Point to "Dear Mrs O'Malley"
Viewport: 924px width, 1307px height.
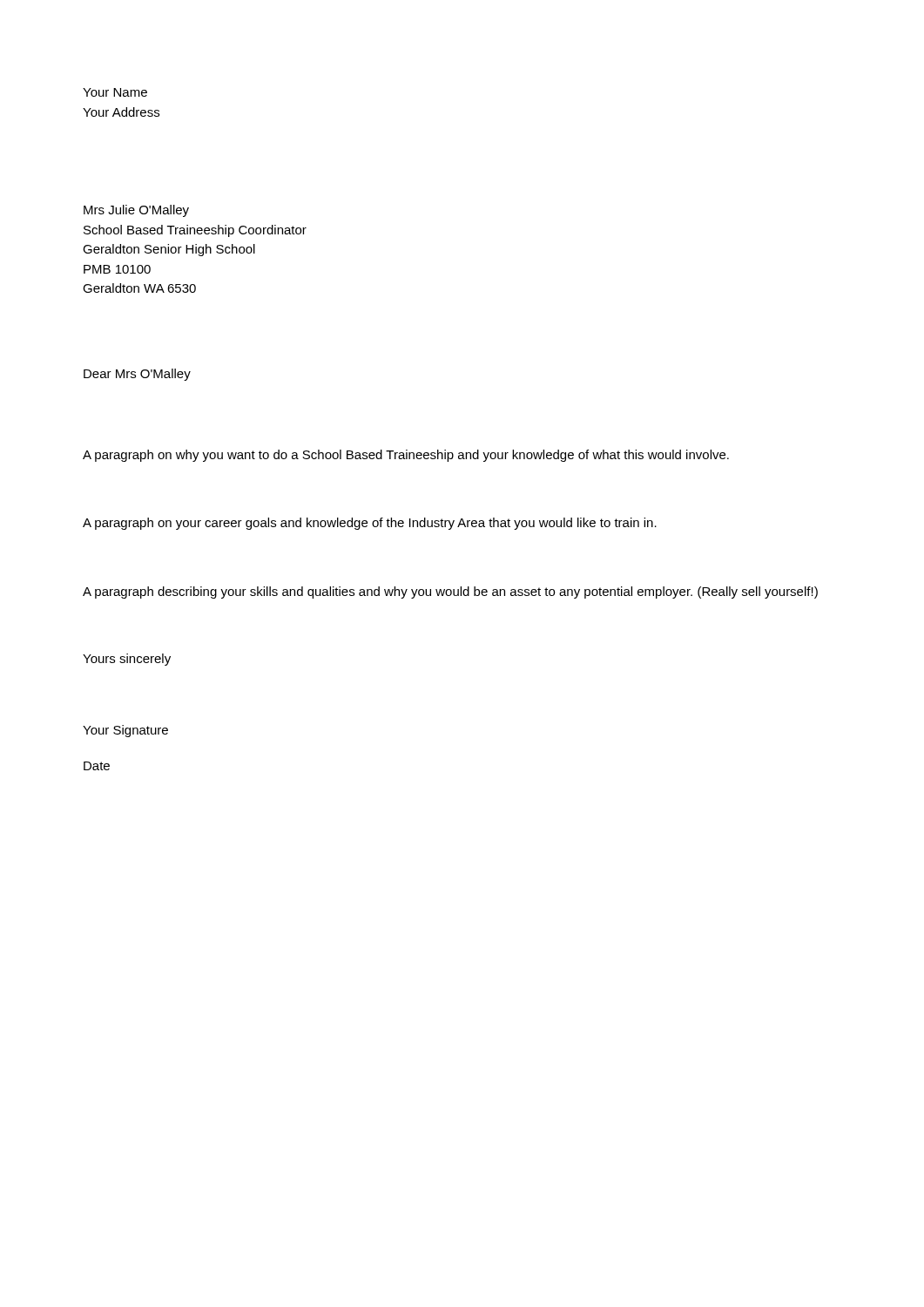click(x=137, y=373)
